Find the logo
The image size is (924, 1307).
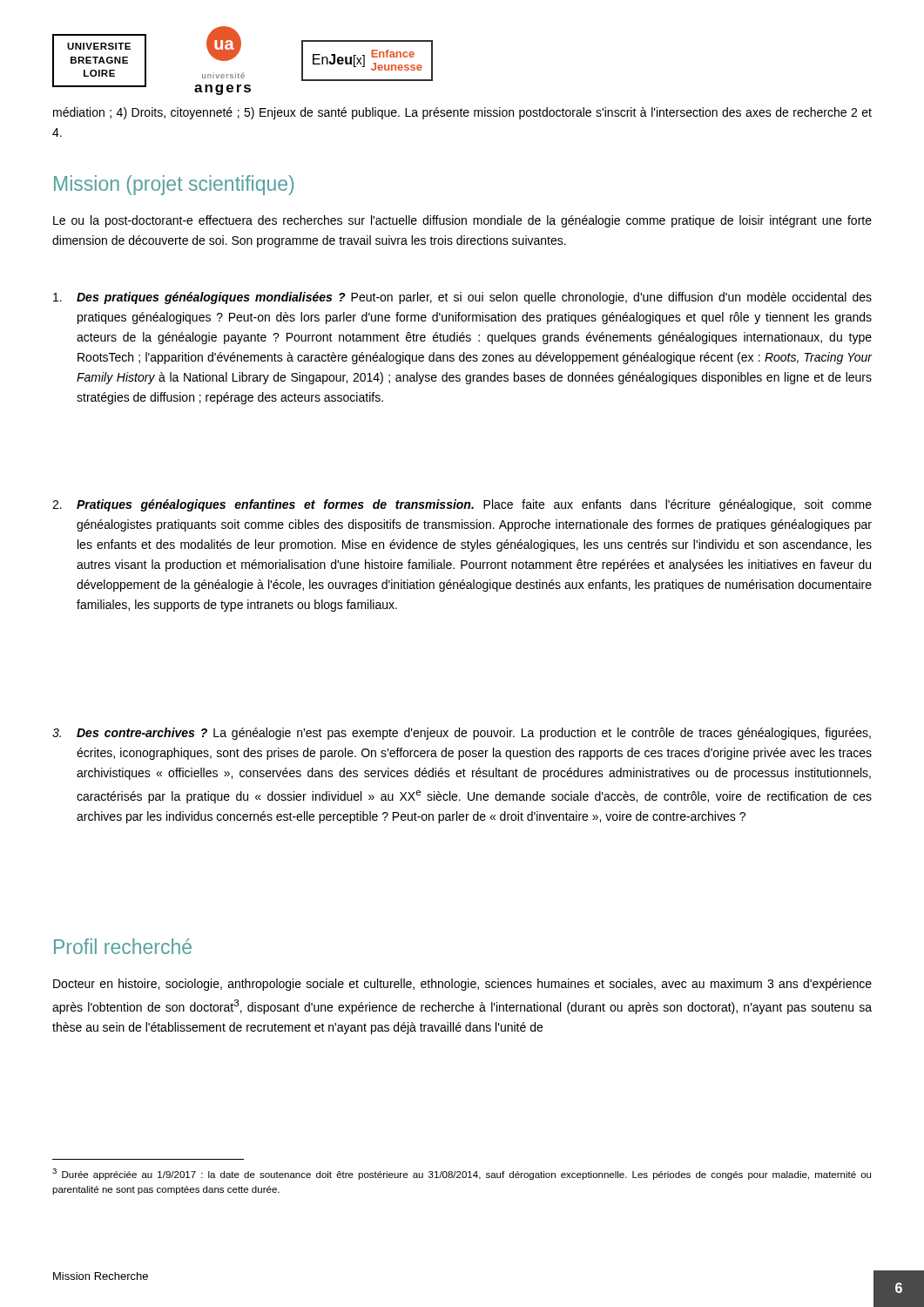point(243,60)
